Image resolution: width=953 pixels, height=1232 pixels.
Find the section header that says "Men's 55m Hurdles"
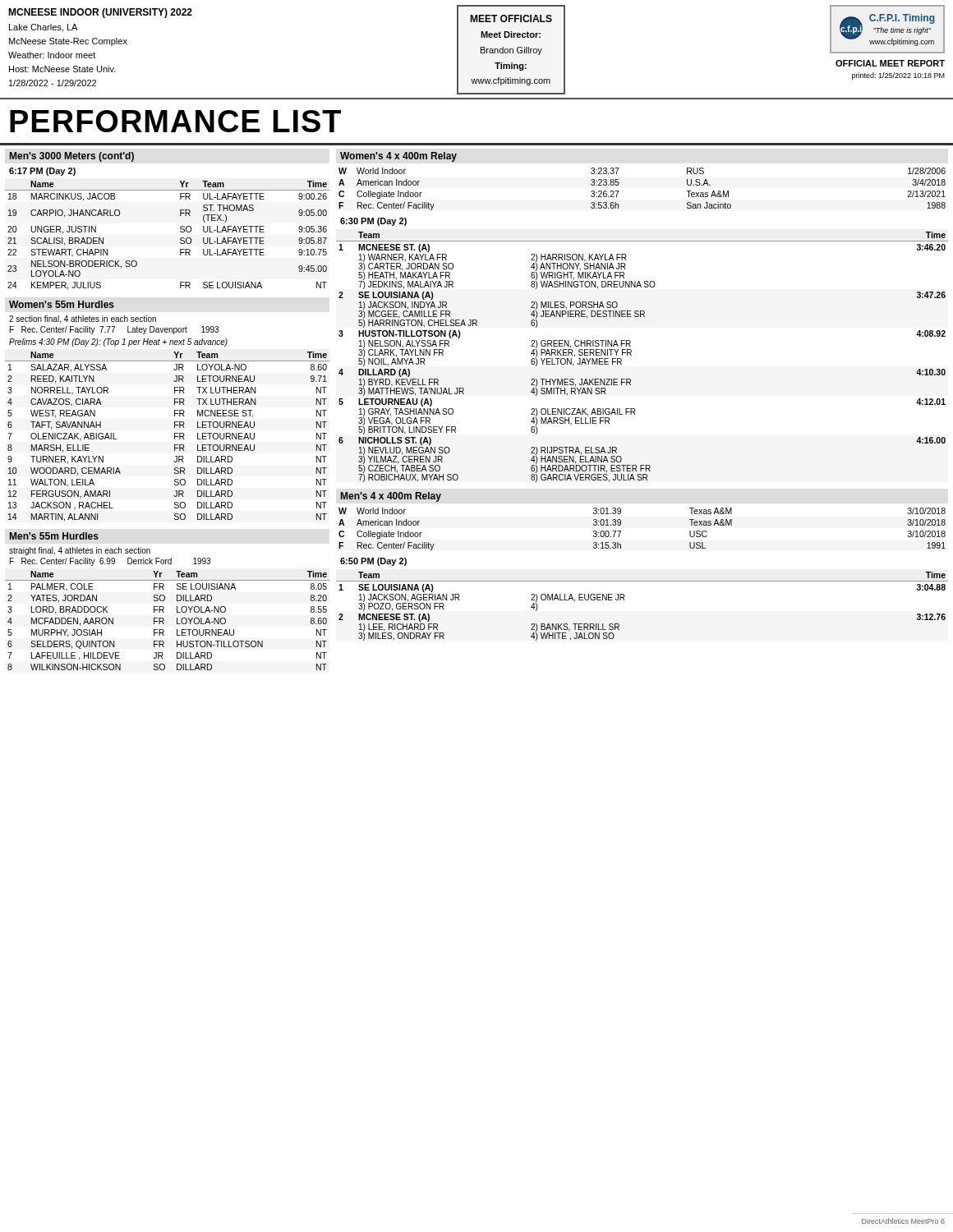click(54, 536)
